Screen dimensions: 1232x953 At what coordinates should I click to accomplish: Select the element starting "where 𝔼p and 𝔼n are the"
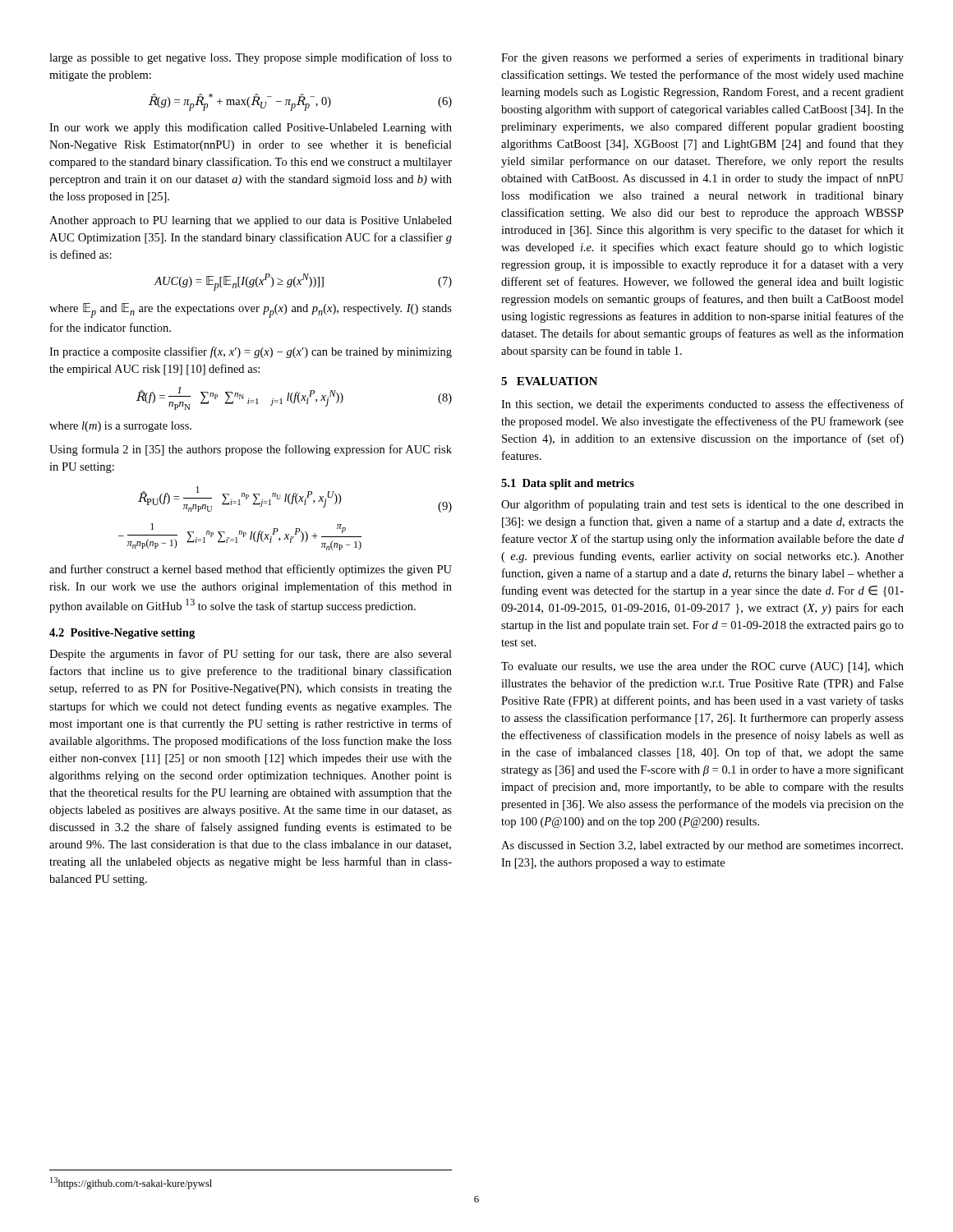tap(251, 339)
